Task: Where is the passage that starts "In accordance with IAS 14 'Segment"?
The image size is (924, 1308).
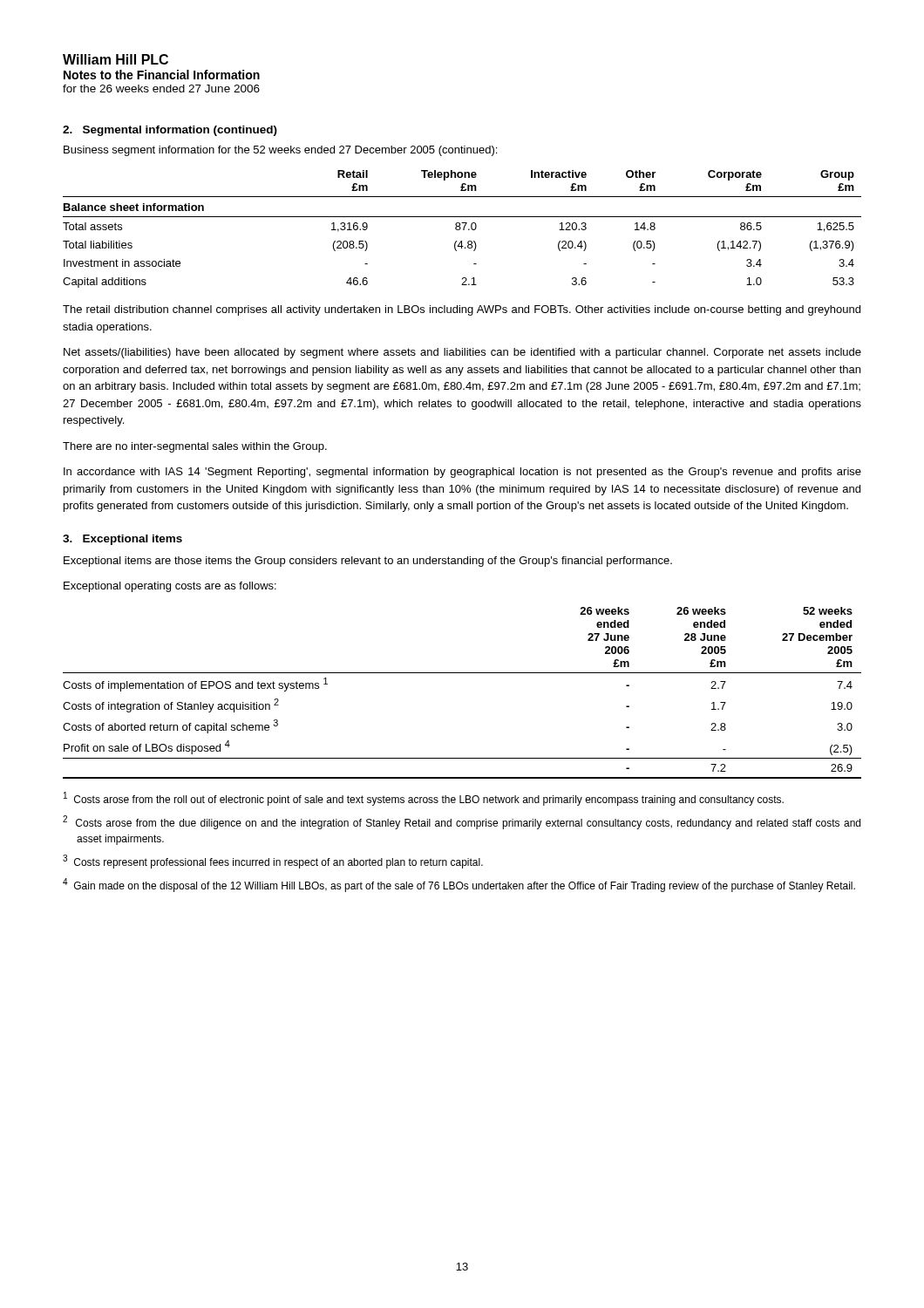Action: 462,488
